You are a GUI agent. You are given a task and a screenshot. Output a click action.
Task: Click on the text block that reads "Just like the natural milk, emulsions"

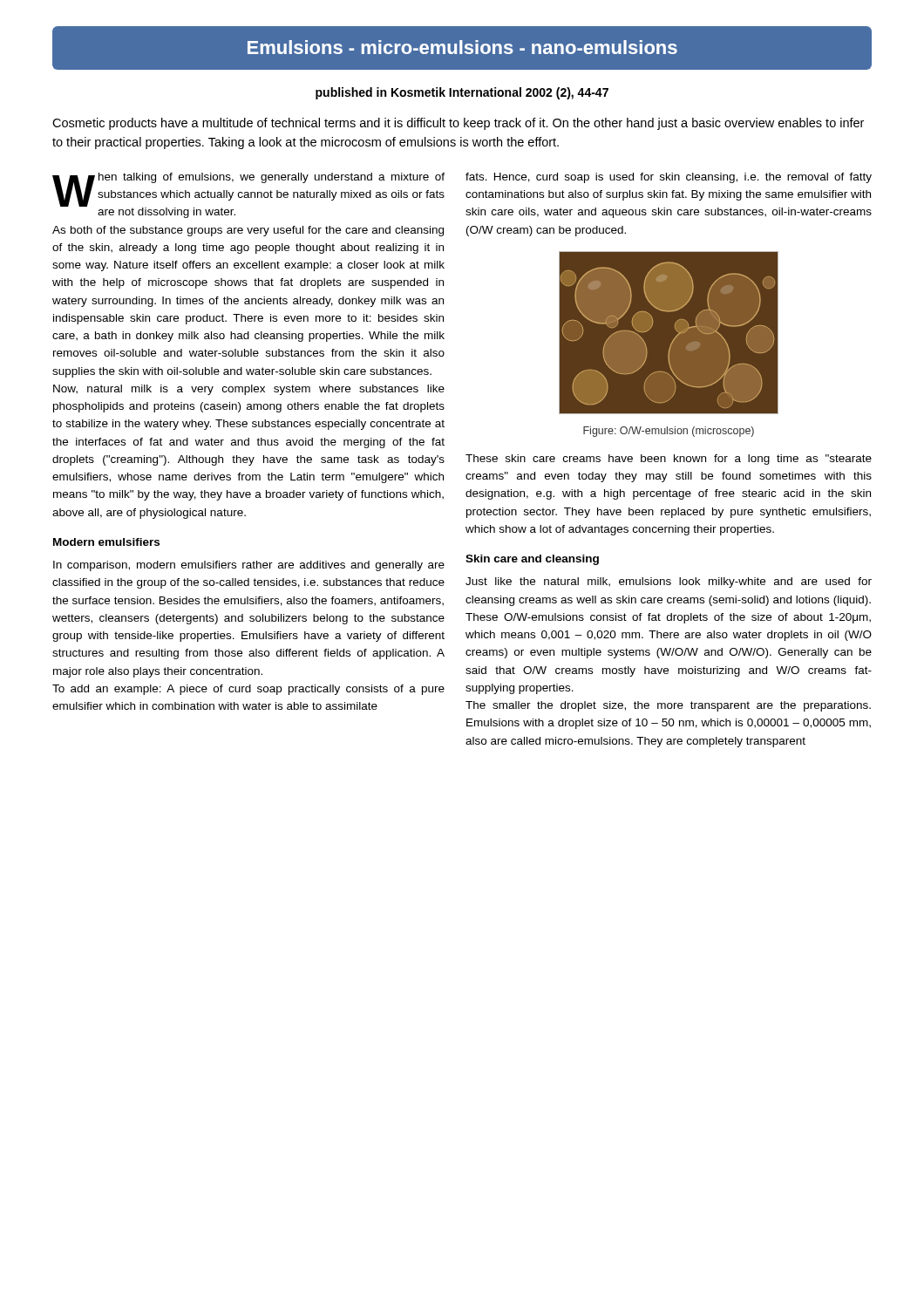[x=669, y=661]
